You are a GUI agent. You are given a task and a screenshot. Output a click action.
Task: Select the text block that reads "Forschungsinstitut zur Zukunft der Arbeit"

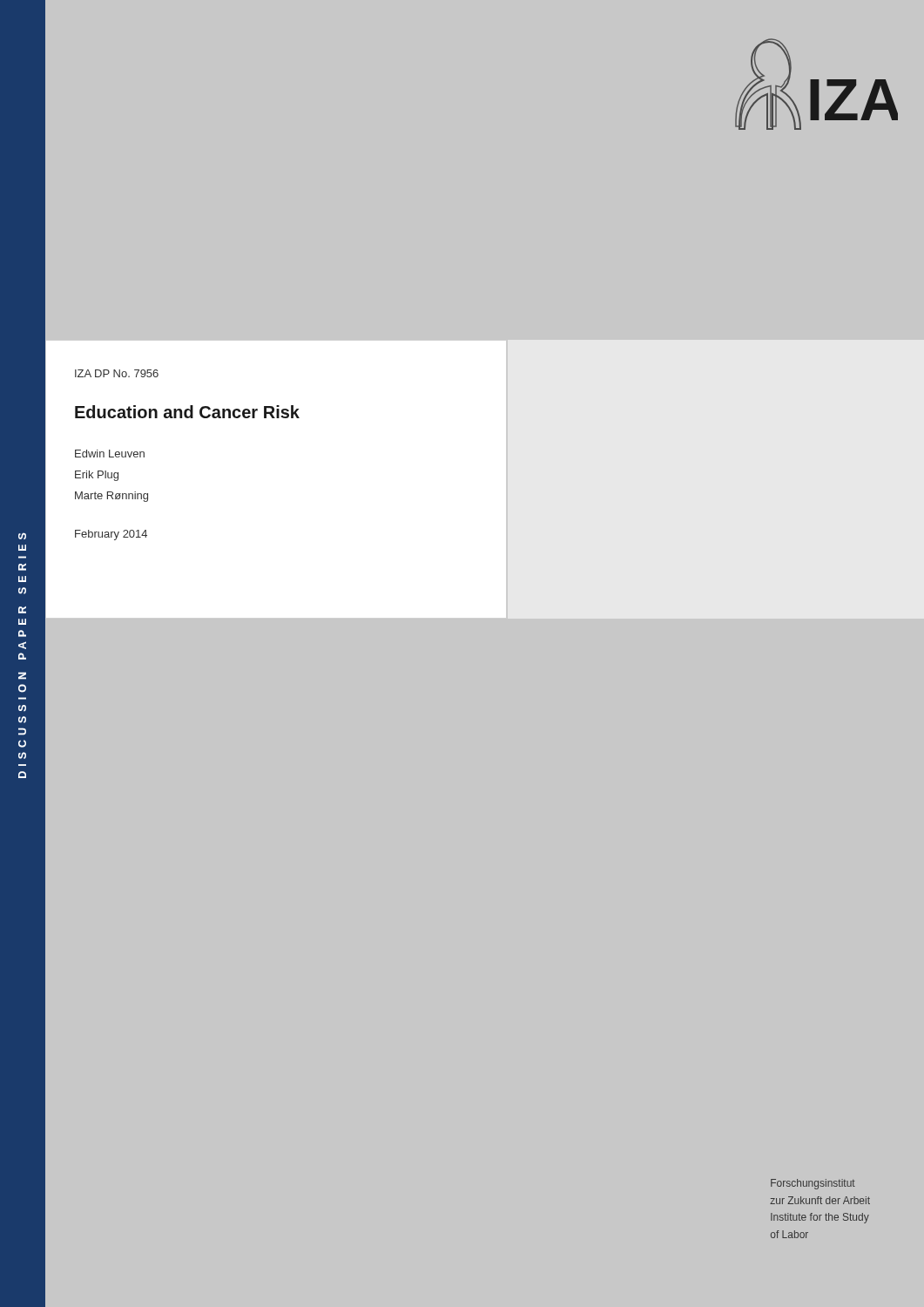820,1209
